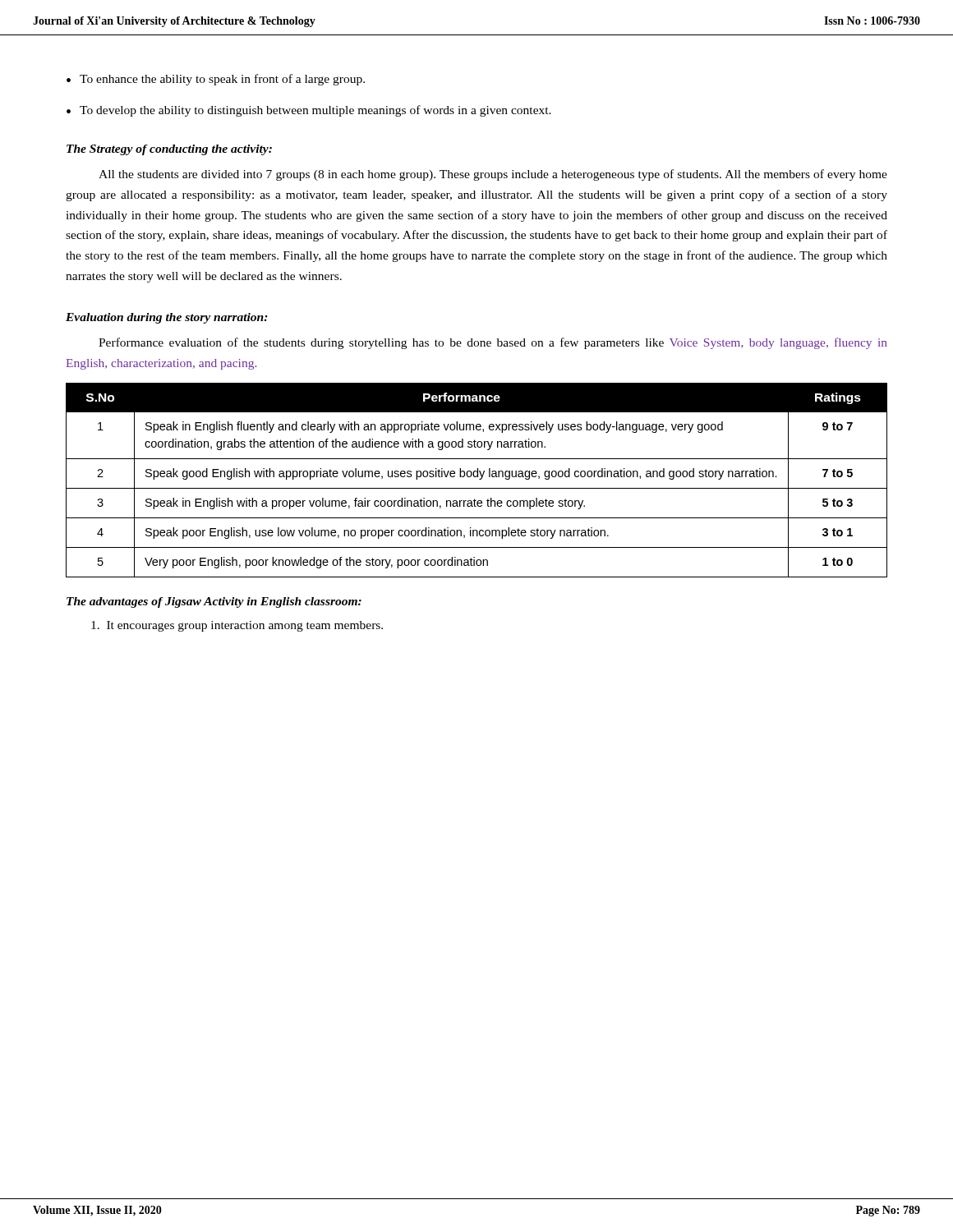Point to the element starting "All the students are divided into 7"
The height and width of the screenshot is (1232, 953).
tap(476, 225)
